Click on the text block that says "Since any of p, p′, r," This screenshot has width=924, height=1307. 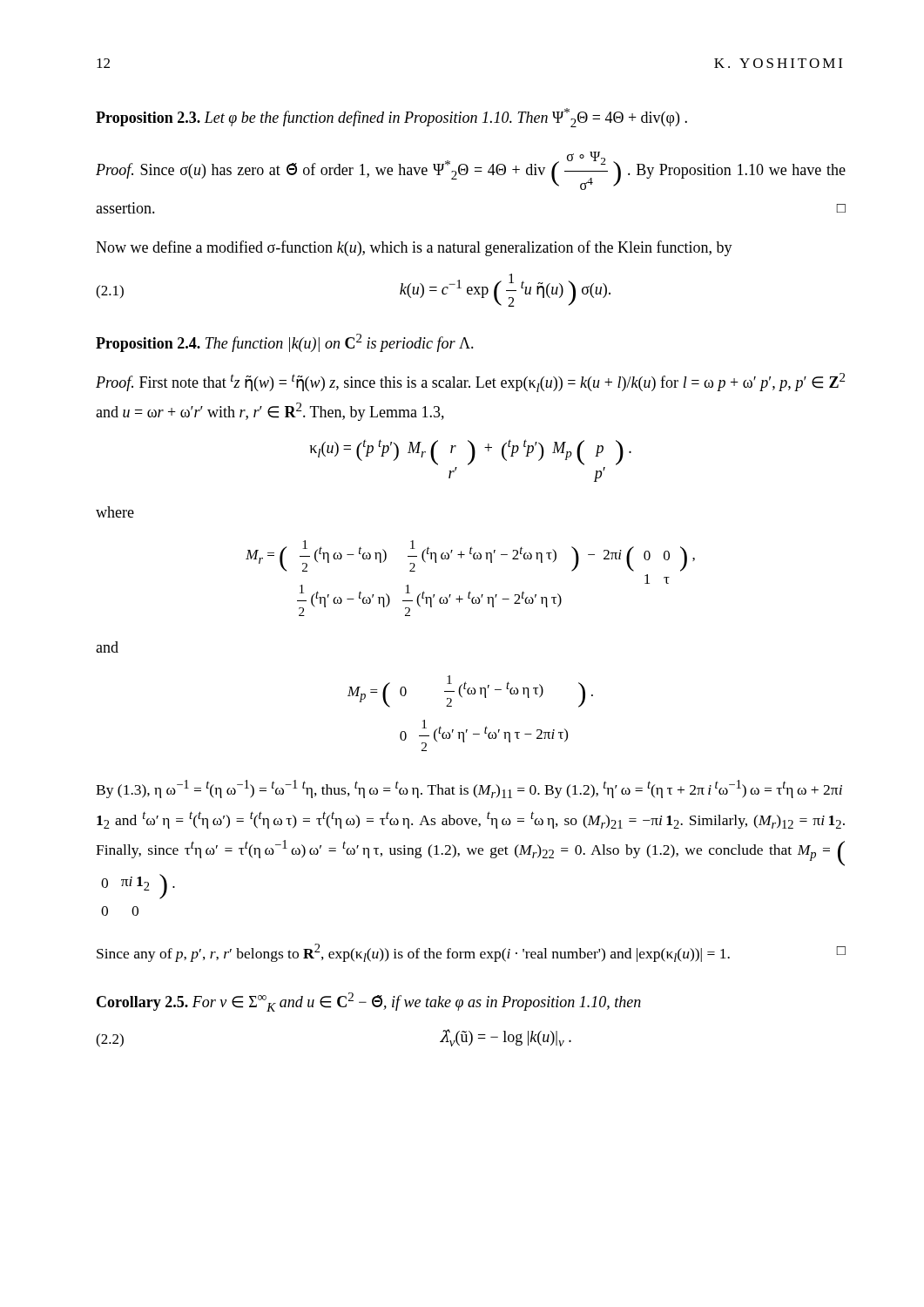[471, 951]
